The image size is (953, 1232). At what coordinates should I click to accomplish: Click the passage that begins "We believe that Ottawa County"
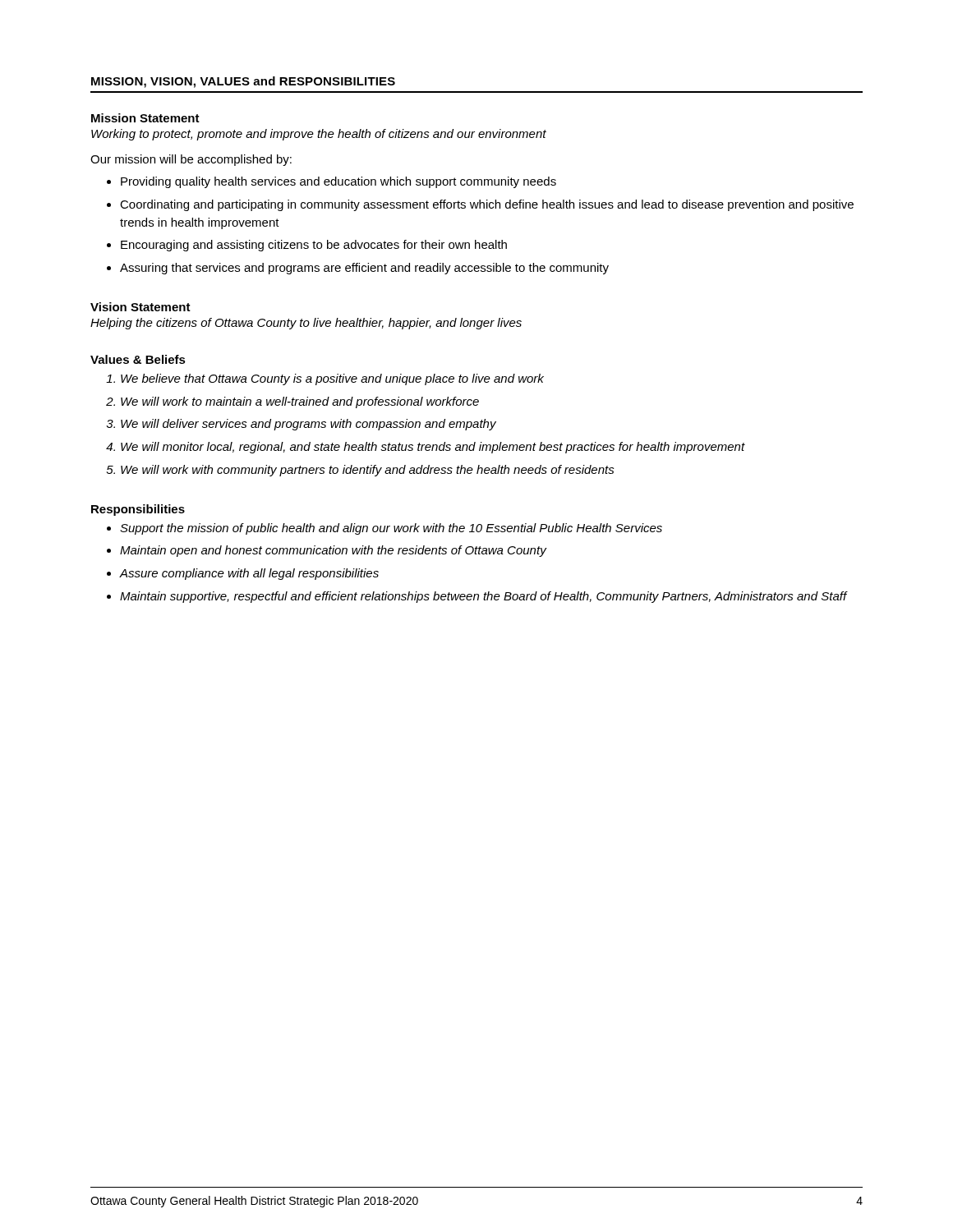476,424
